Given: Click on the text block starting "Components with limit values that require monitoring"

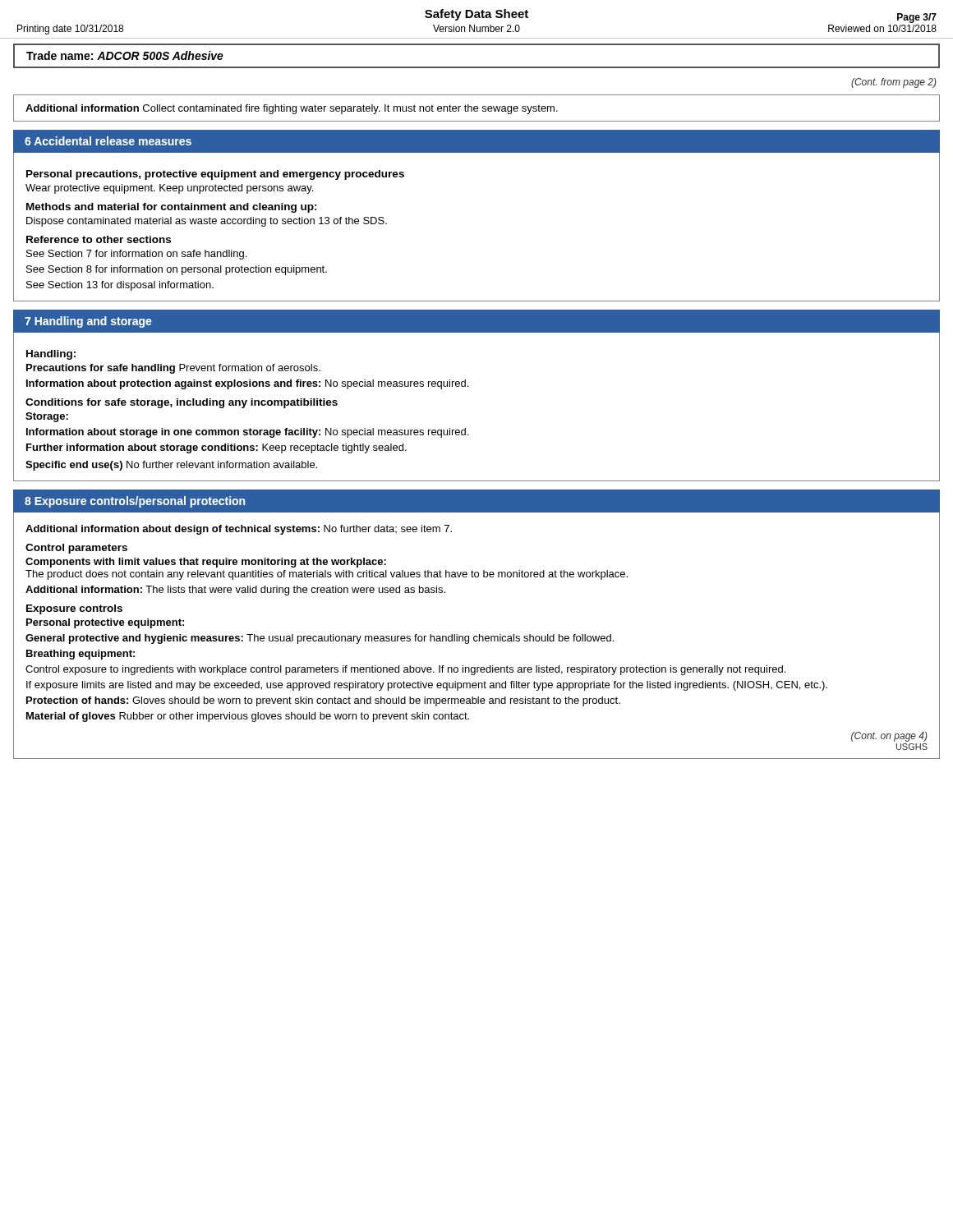Looking at the screenshot, I should pyautogui.click(x=327, y=568).
